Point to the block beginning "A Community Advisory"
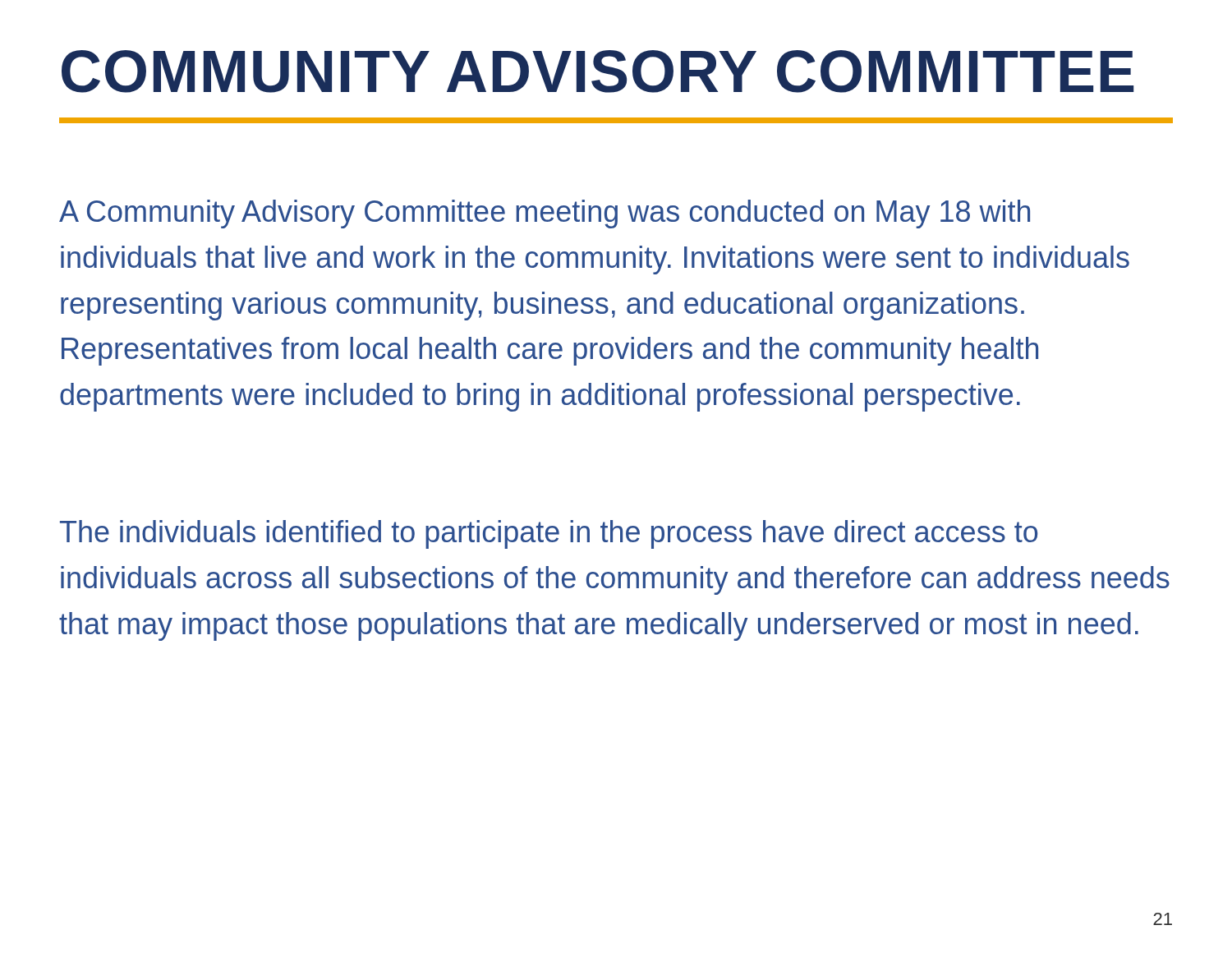Viewport: 1232px width, 953px height. (x=595, y=303)
